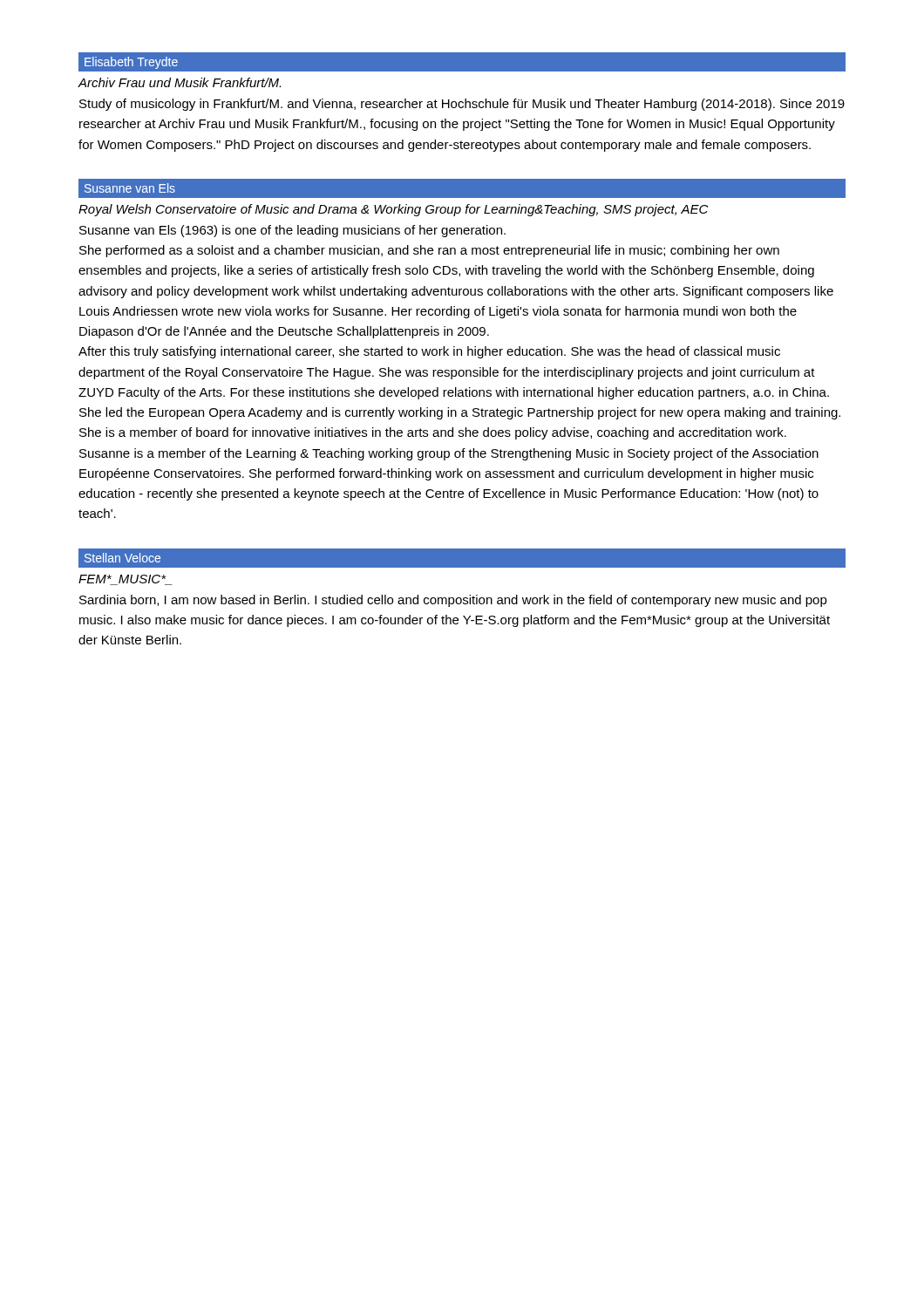
Task: Select the text starting "Susanne van Els (1963) is one"
Action: 460,371
